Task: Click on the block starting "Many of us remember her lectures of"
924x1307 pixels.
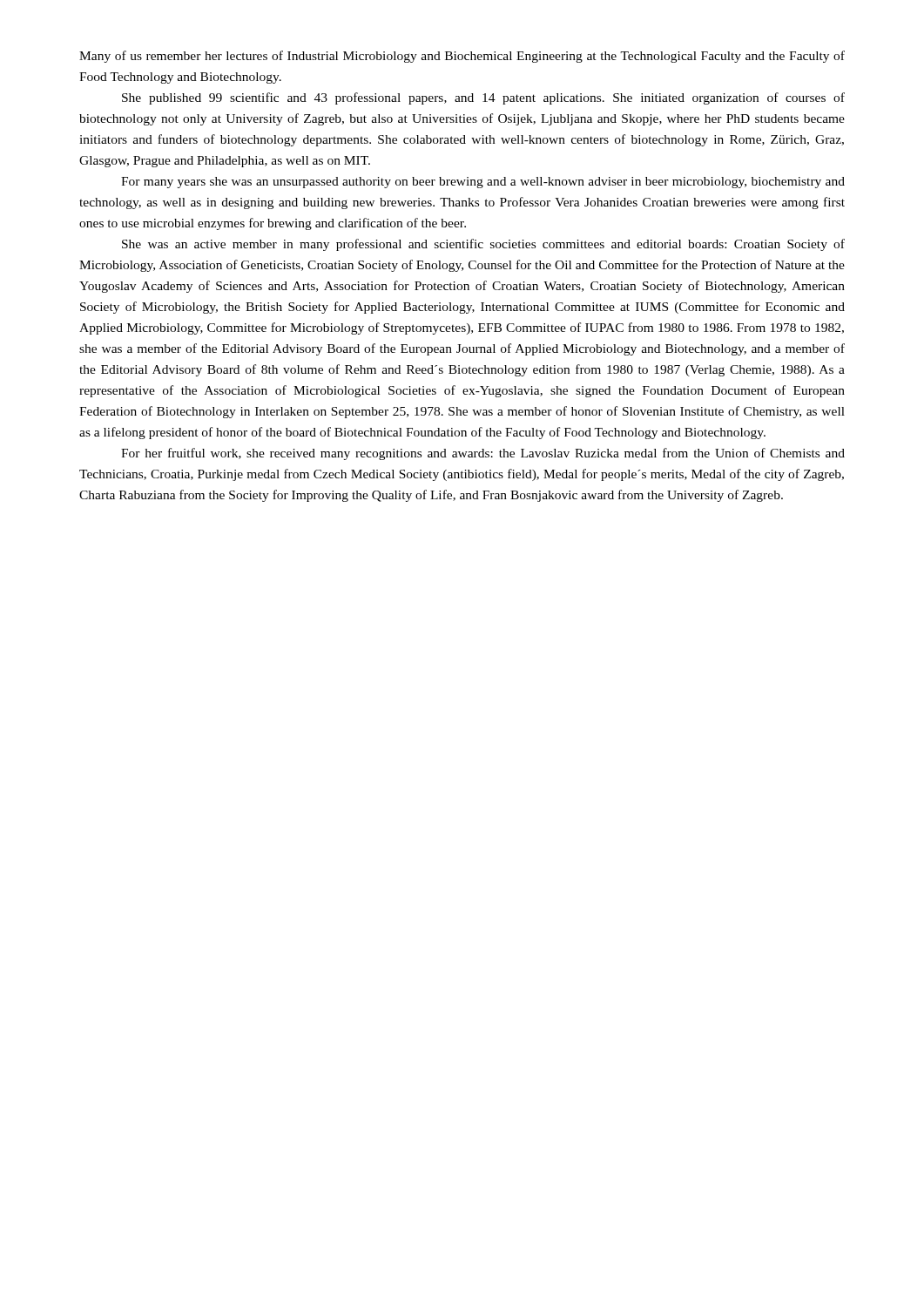Action: 462,276
